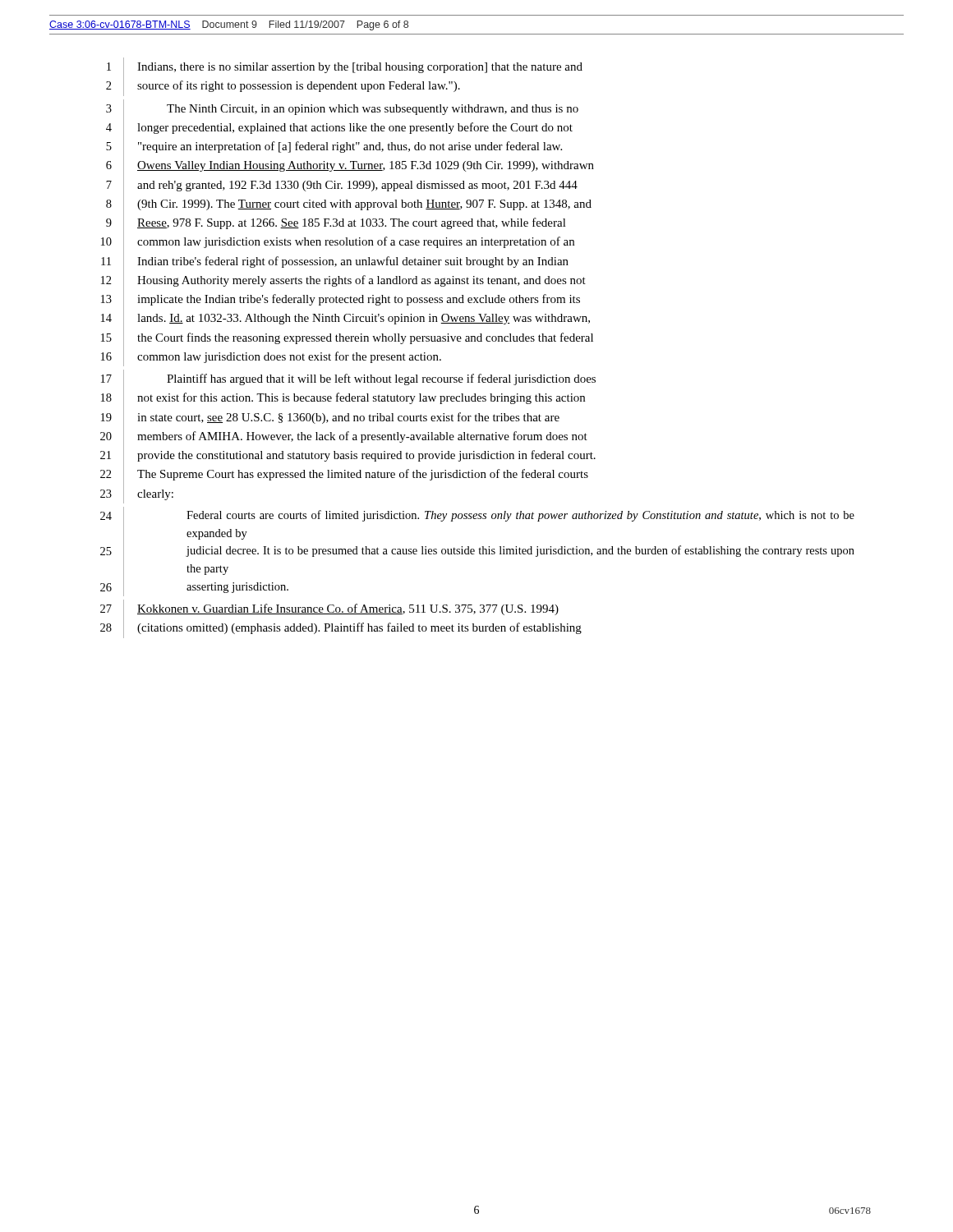Locate the block of text that opens with "17 Plaintiff has argued that it"
The image size is (953, 1232).
[476, 436]
